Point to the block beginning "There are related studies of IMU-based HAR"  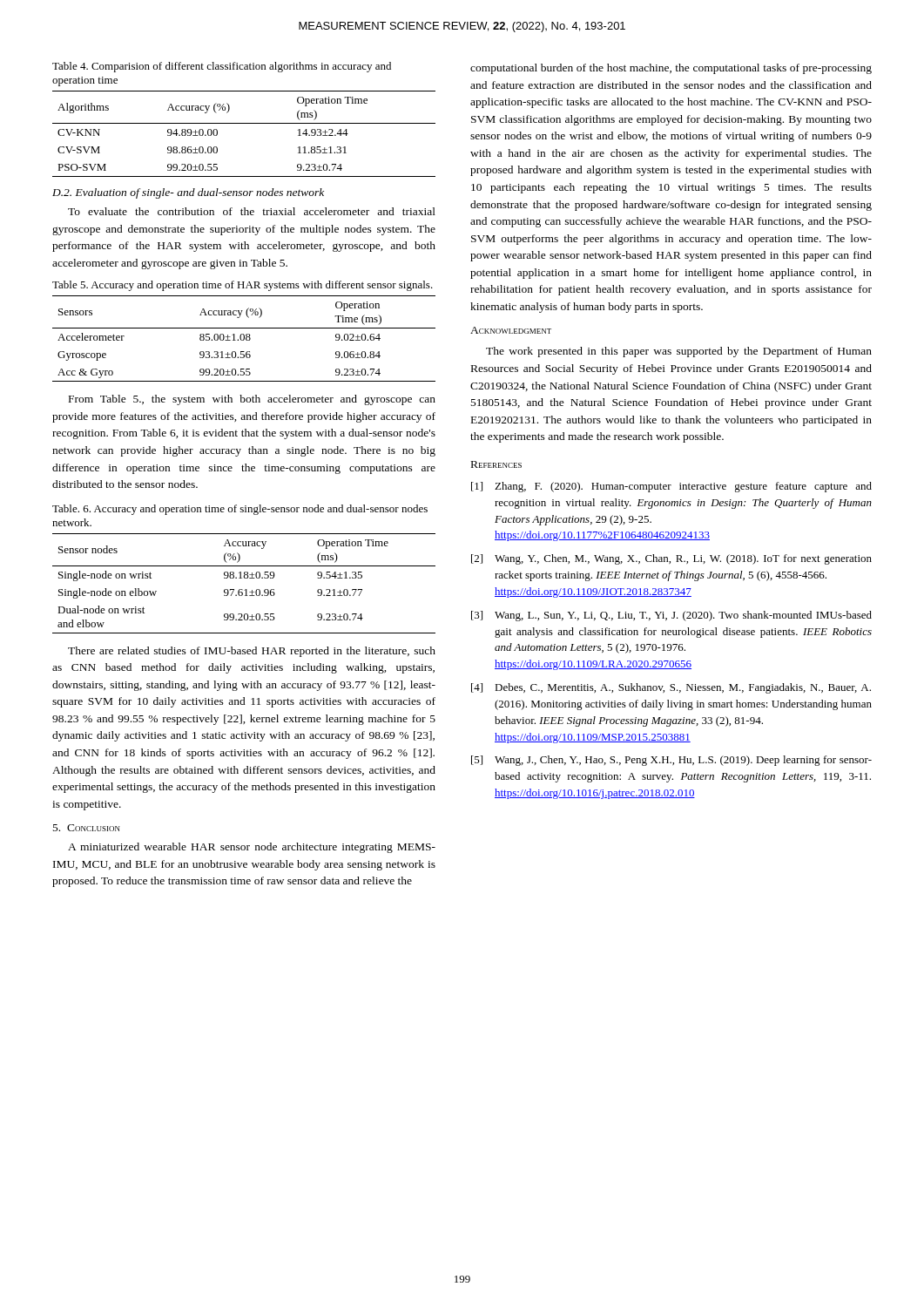(244, 727)
